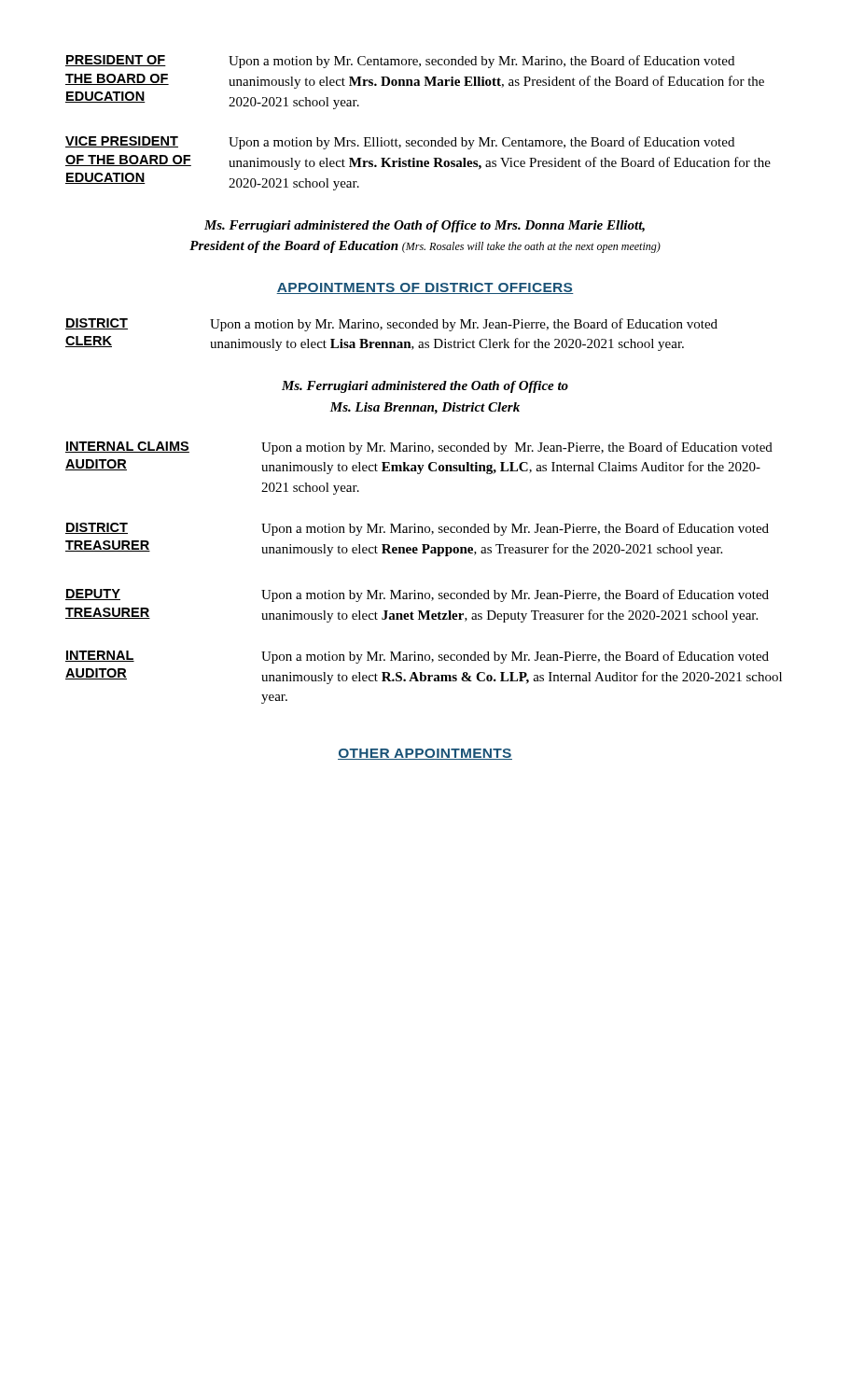The height and width of the screenshot is (1400, 850).
Task: Find the block on this page that starts "VICE PRESIDENTOF THE BOARD OFEDUCATION Upon a motion"
Action: pyautogui.click(x=425, y=163)
